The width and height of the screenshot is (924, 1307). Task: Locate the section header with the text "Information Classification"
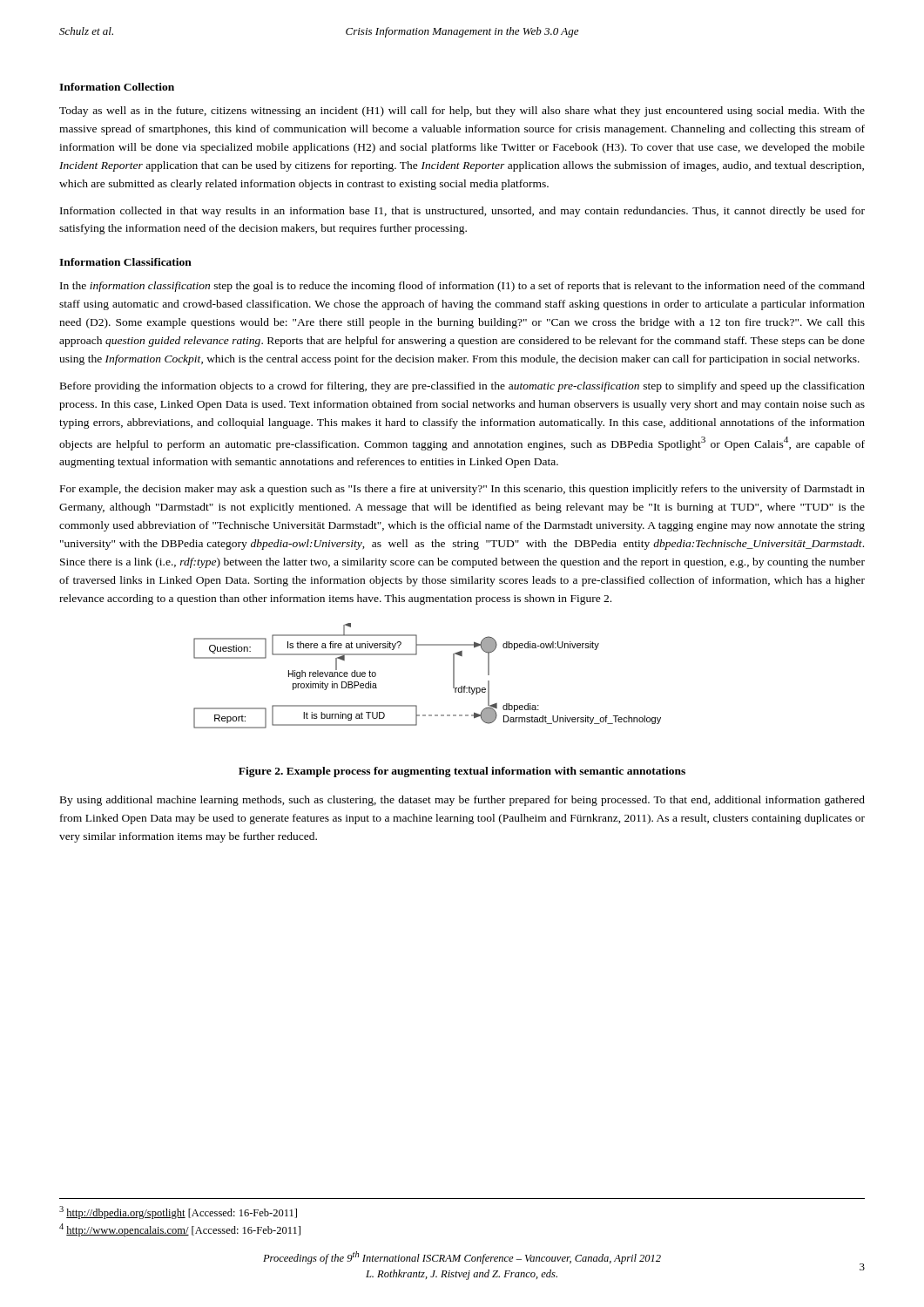pyautogui.click(x=125, y=262)
